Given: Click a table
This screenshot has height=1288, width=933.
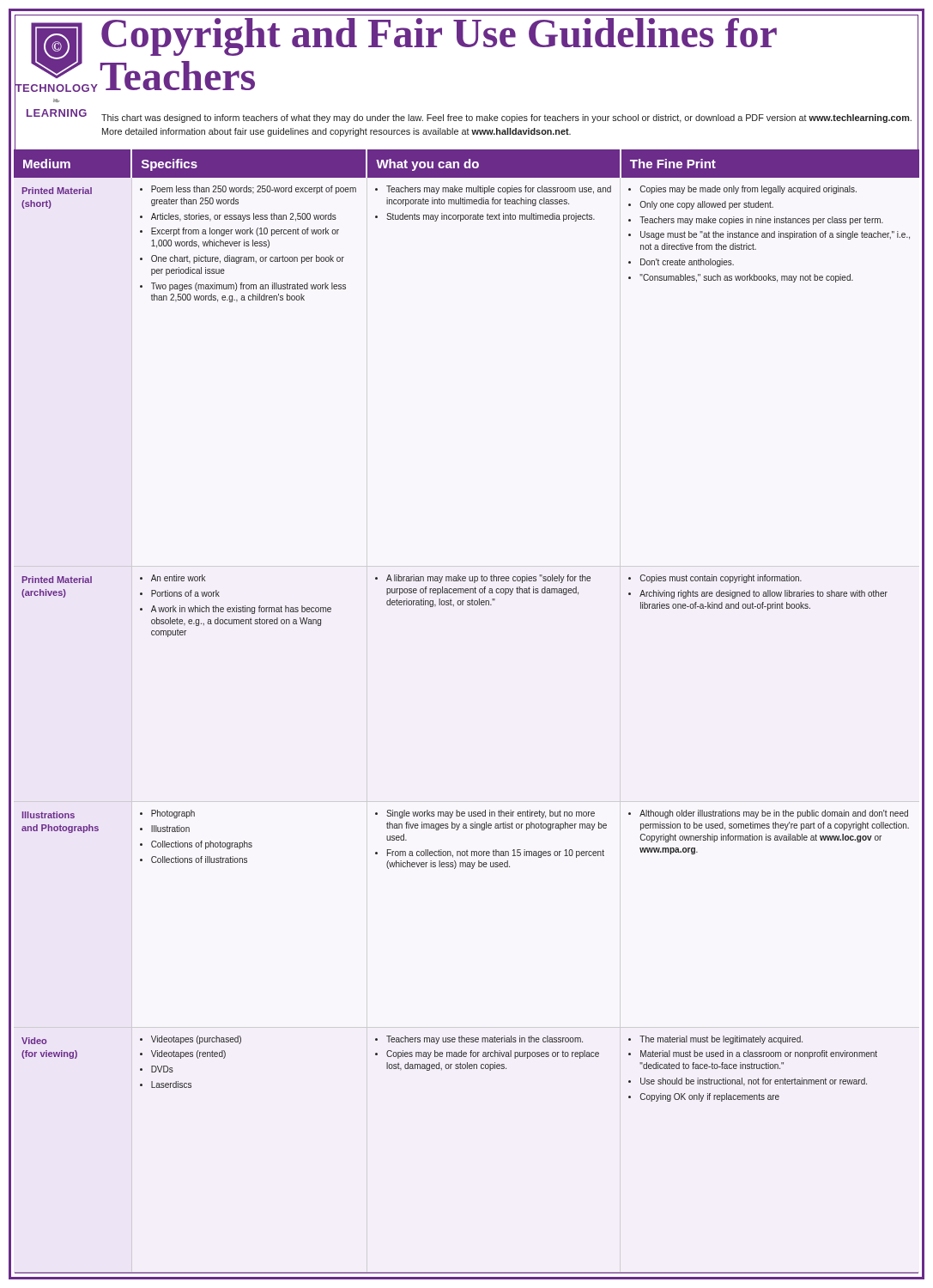Looking at the screenshot, I should pyautogui.click(x=466, y=711).
